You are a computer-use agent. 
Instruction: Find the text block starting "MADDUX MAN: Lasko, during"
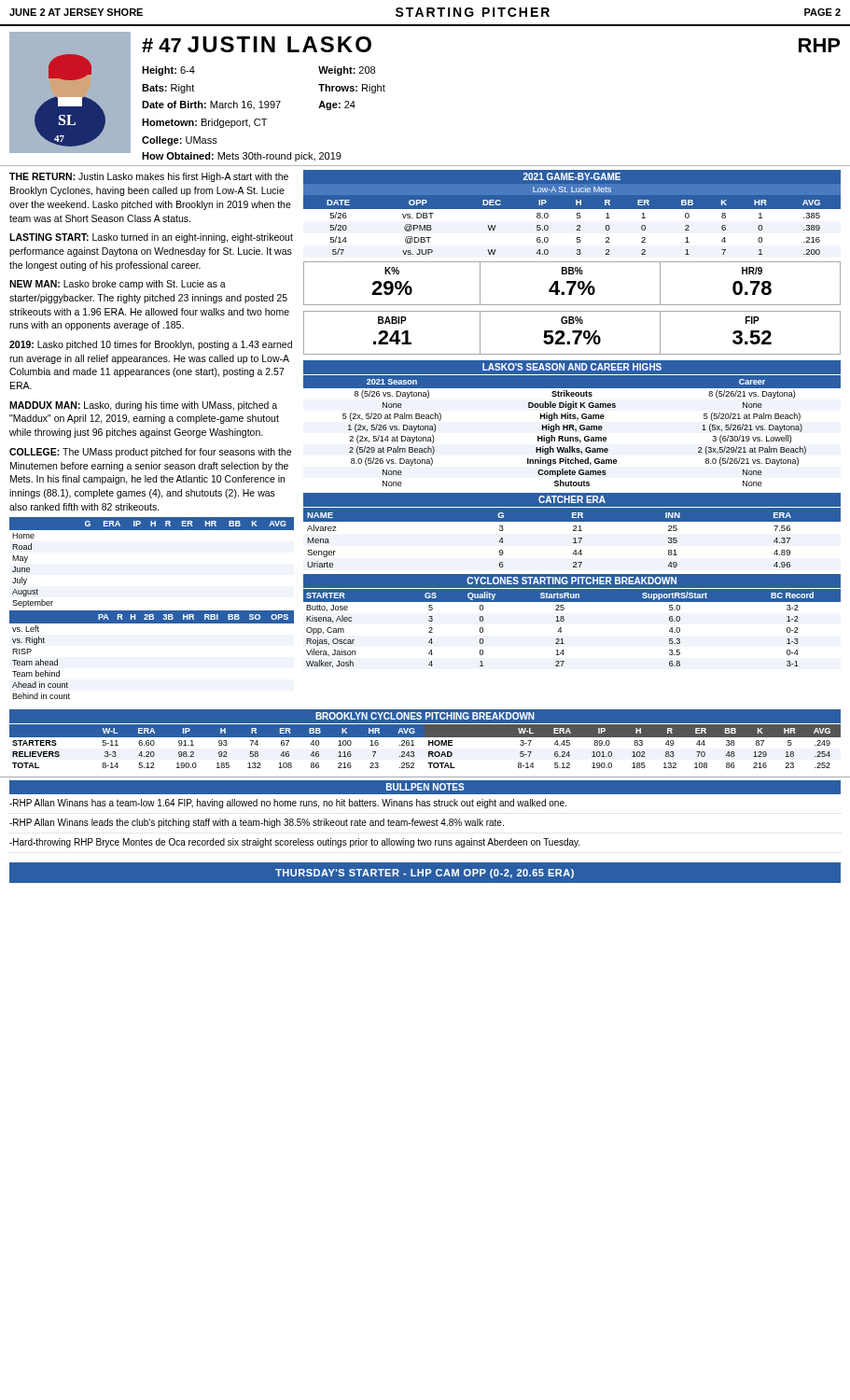144,419
